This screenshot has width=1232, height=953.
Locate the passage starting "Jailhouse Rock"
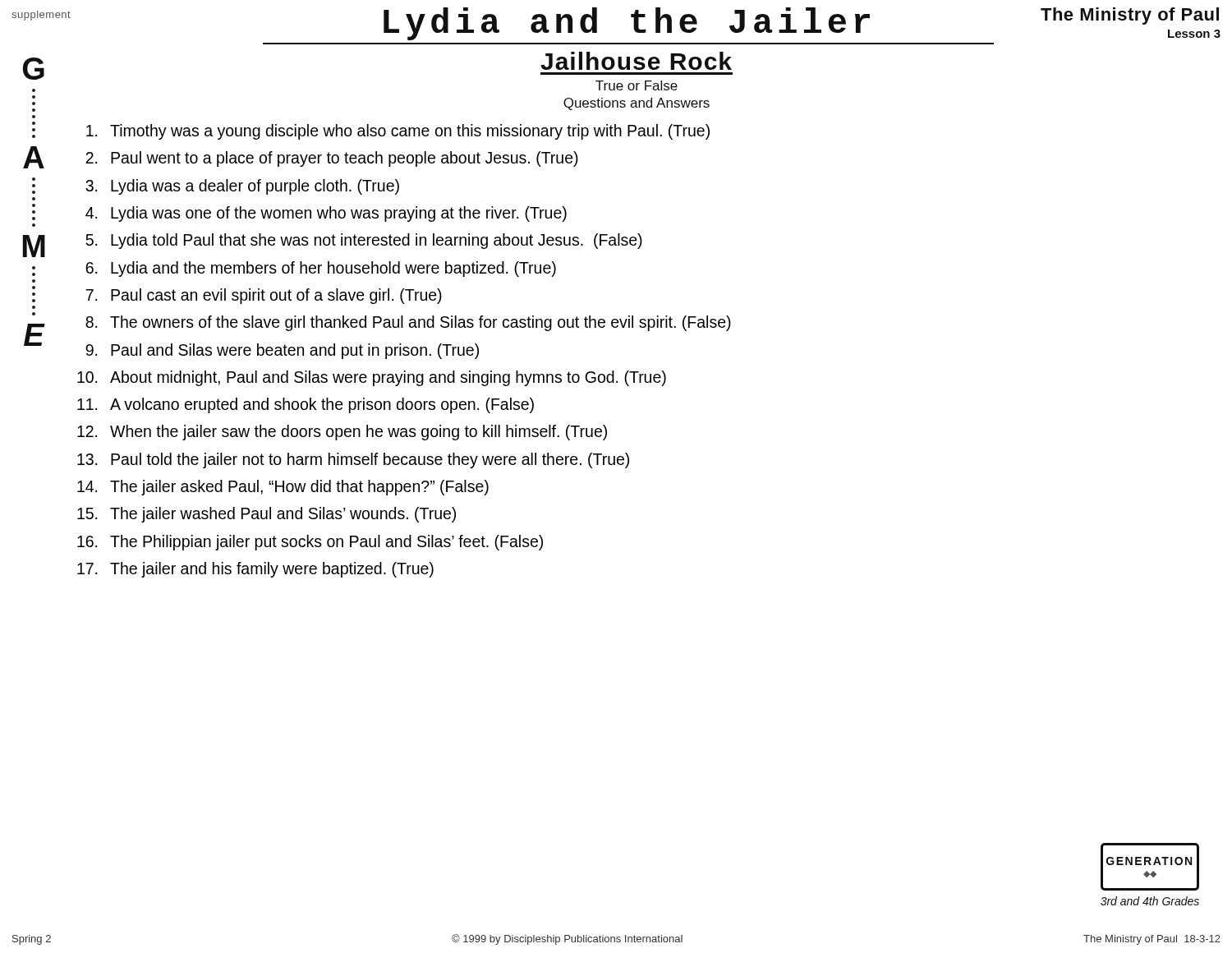[637, 61]
